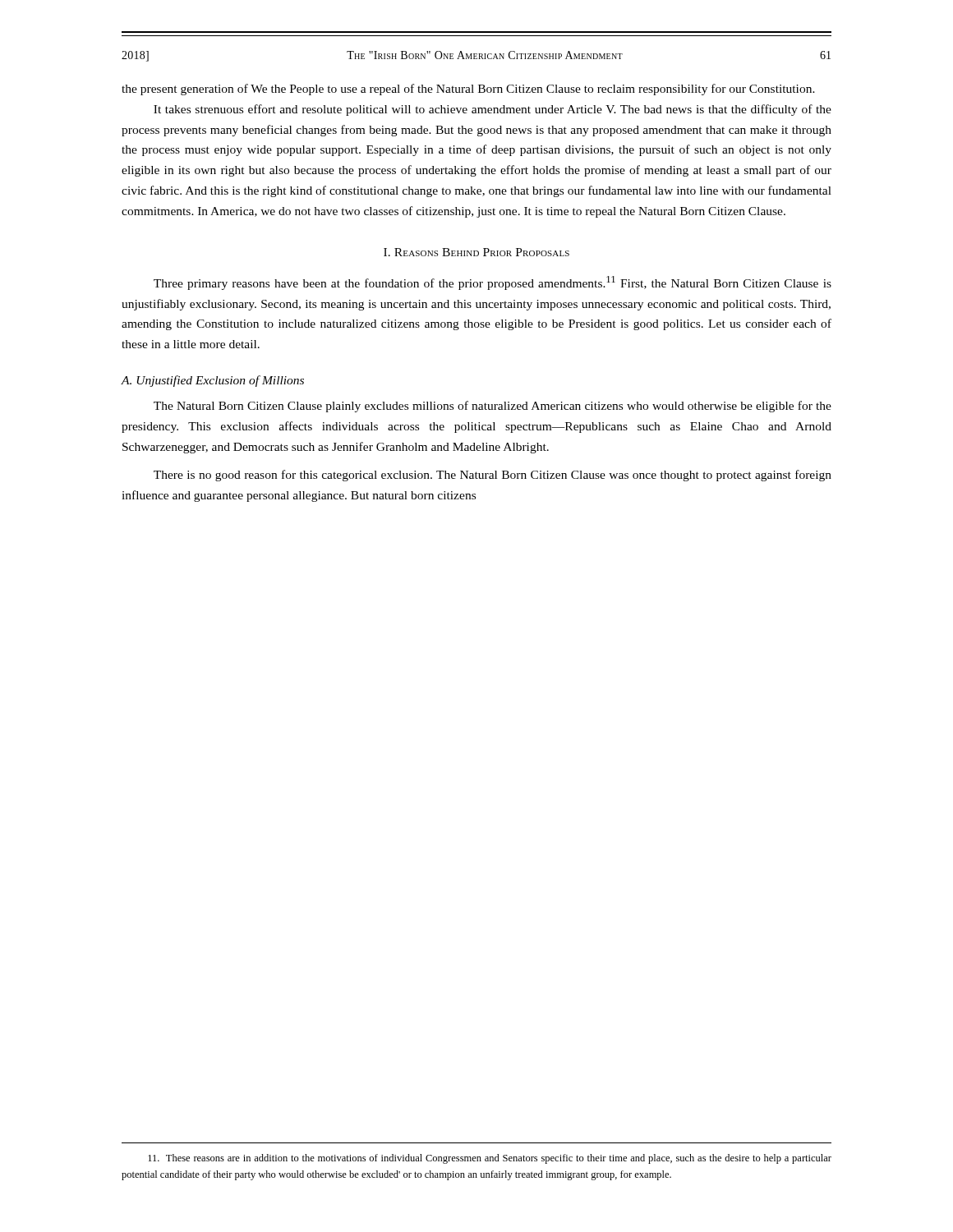Click on the text starting "A. Unjustified Exclusion of"
953x1232 pixels.
pyautogui.click(x=213, y=380)
